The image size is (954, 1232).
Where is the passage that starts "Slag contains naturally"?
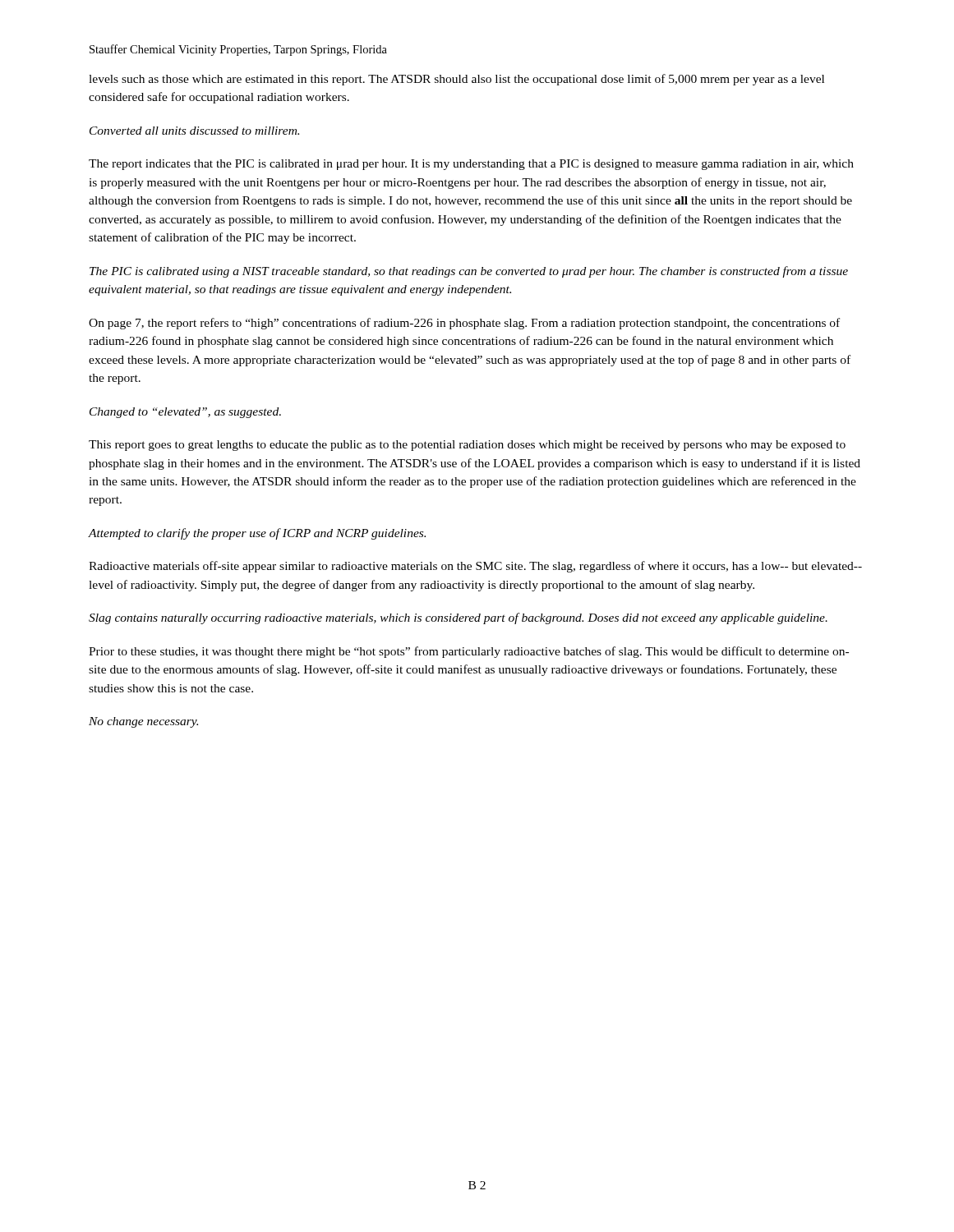click(458, 617)
